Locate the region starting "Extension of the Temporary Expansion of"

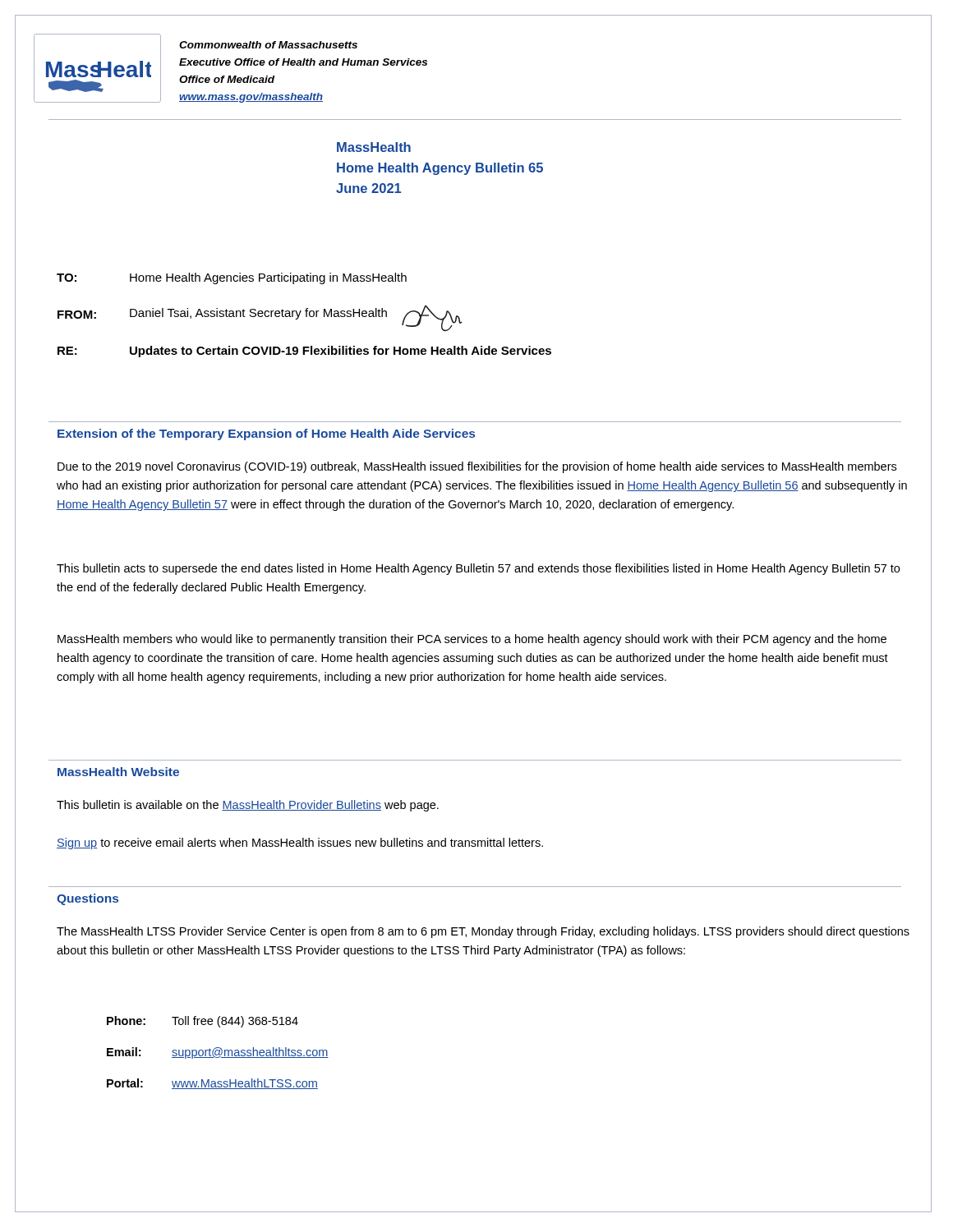pos(266,433)
